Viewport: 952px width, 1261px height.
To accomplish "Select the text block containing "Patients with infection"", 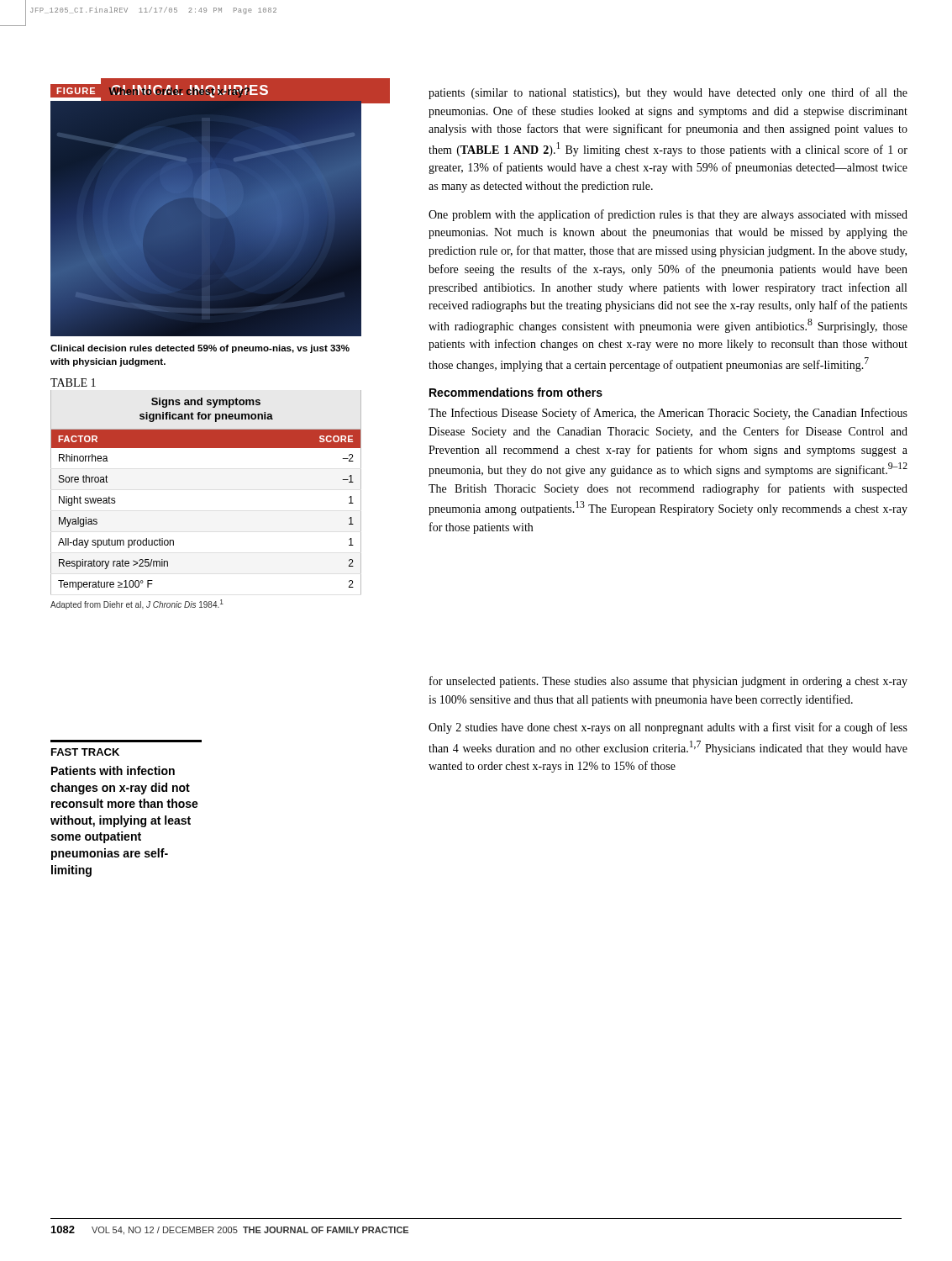I will tap(124, 820).
